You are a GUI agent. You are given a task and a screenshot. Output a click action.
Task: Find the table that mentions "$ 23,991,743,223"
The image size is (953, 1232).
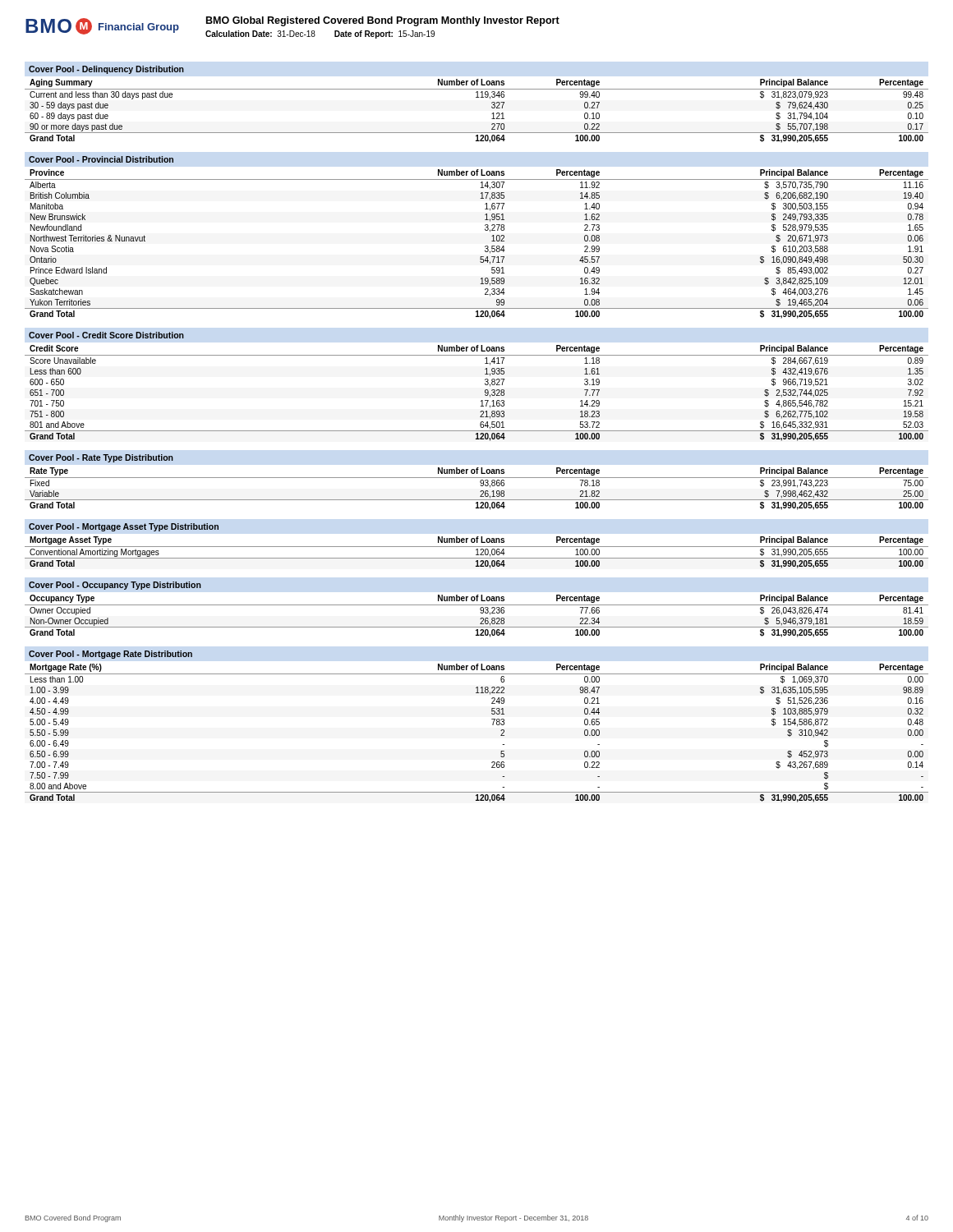tap(476, 488)
